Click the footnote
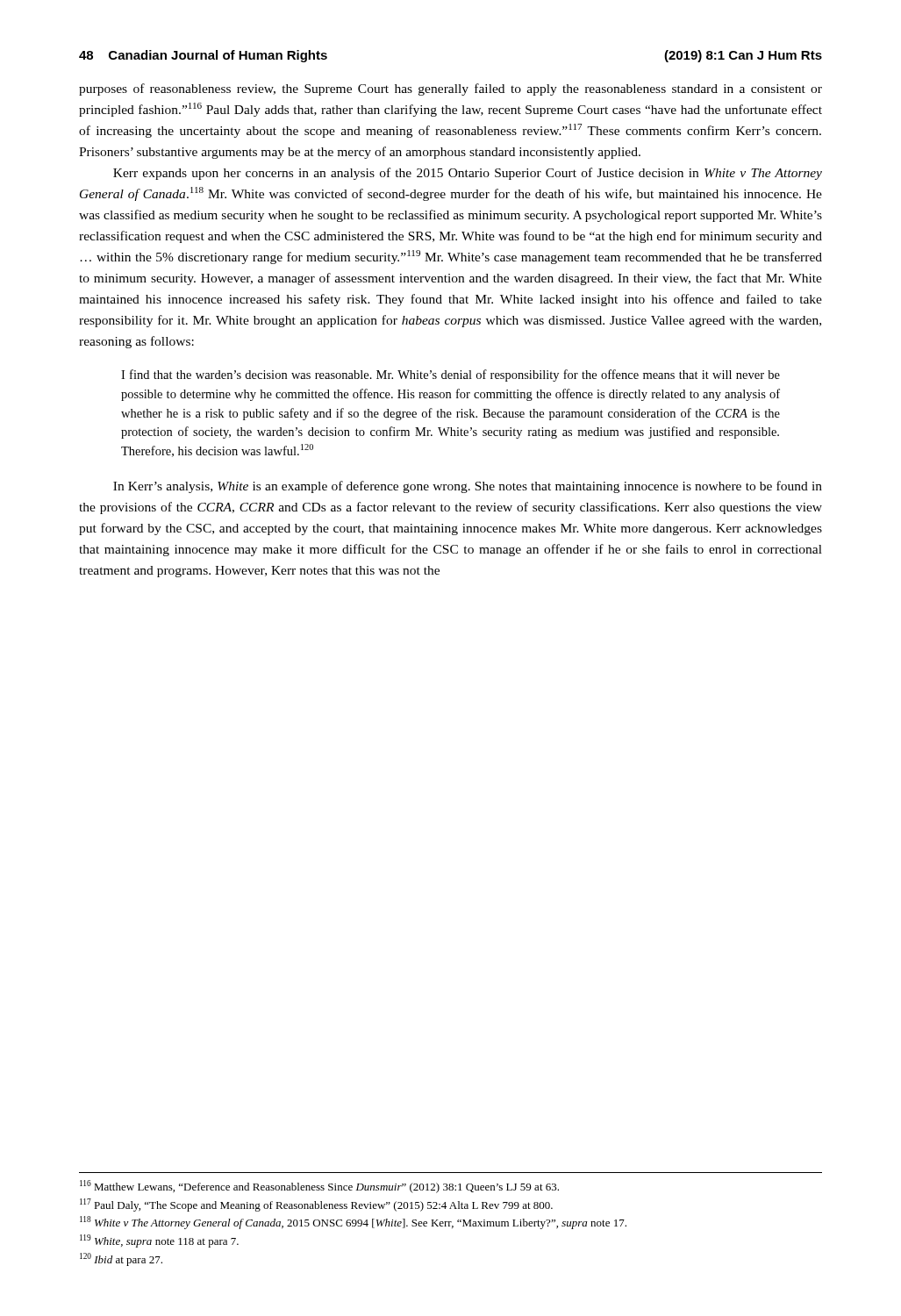Viewport: 901px width, 1316px height. click(x=450, y=1224)
